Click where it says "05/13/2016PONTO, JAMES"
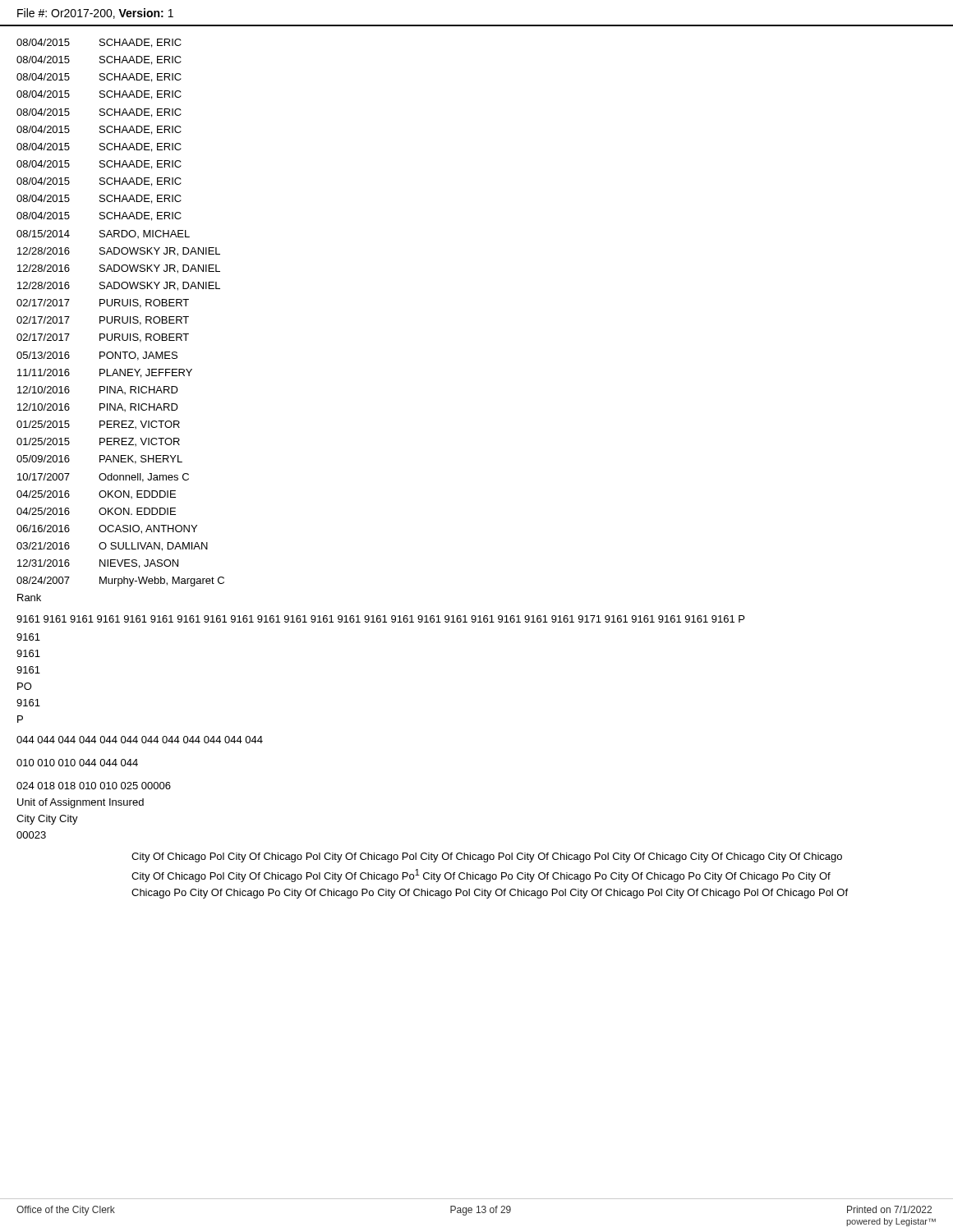 tap(97, 356)
